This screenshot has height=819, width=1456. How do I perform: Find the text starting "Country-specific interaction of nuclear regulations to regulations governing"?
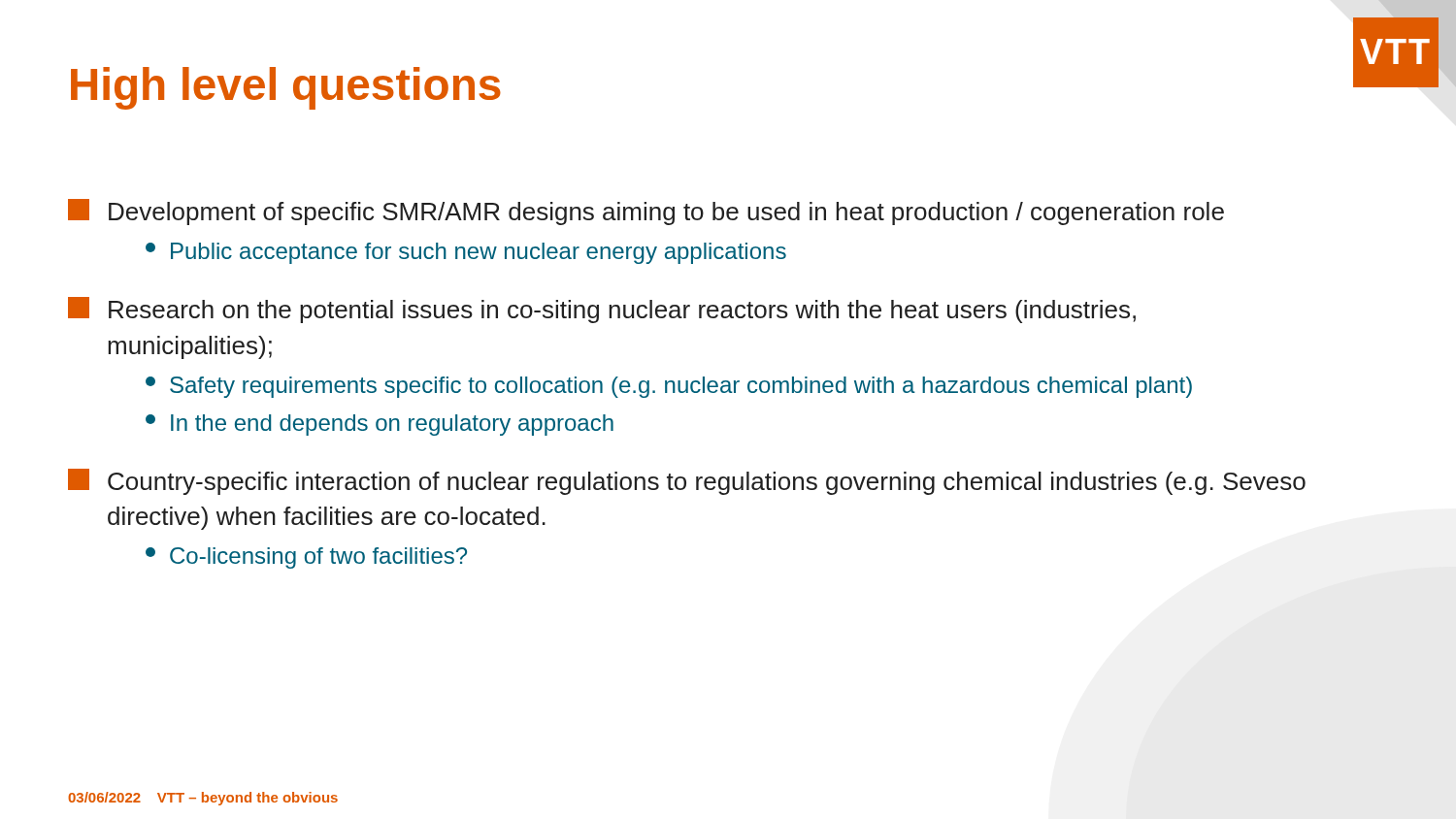687,482
